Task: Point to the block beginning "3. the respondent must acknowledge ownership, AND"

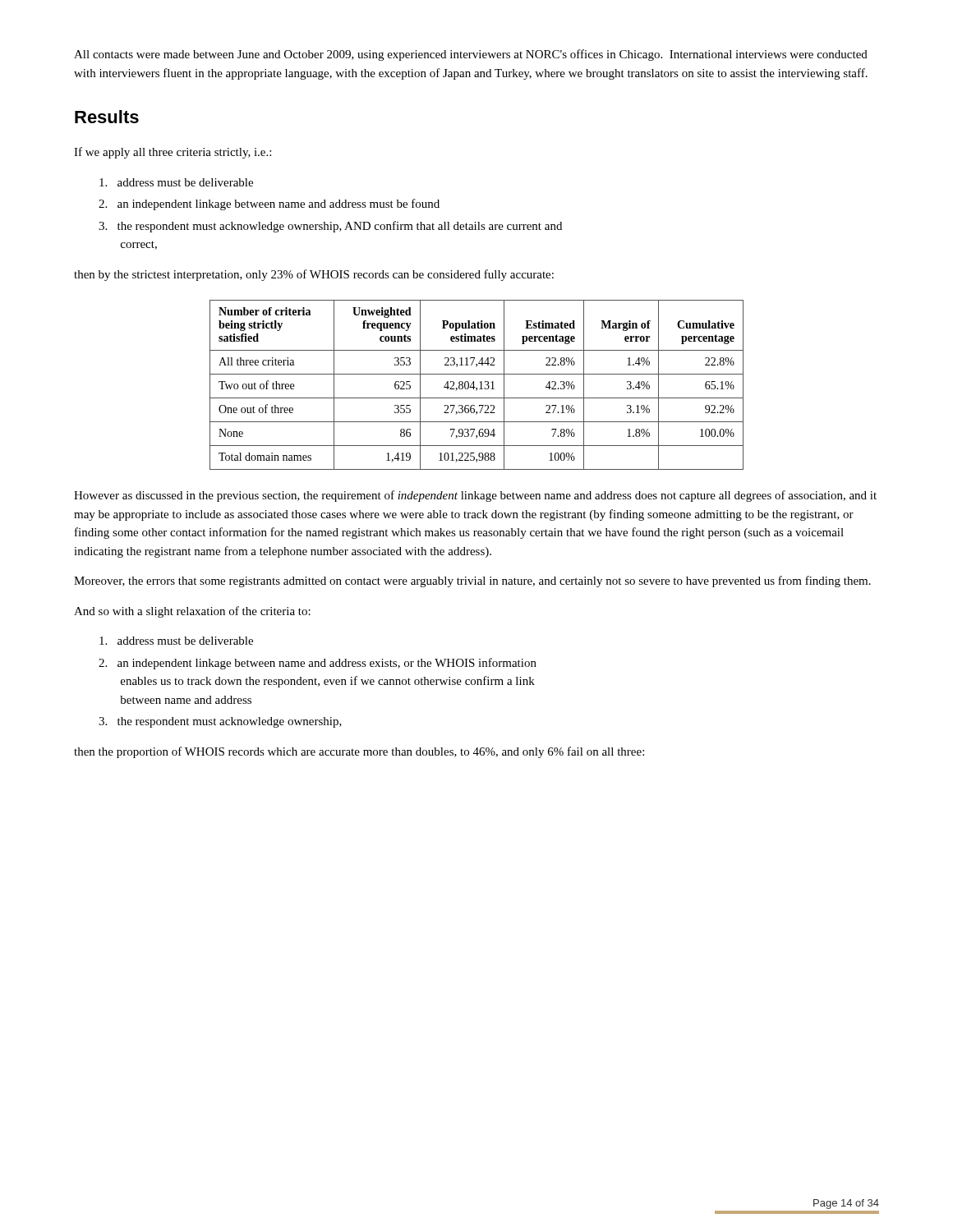Action: pyautogui.click(x=330, y=235)
